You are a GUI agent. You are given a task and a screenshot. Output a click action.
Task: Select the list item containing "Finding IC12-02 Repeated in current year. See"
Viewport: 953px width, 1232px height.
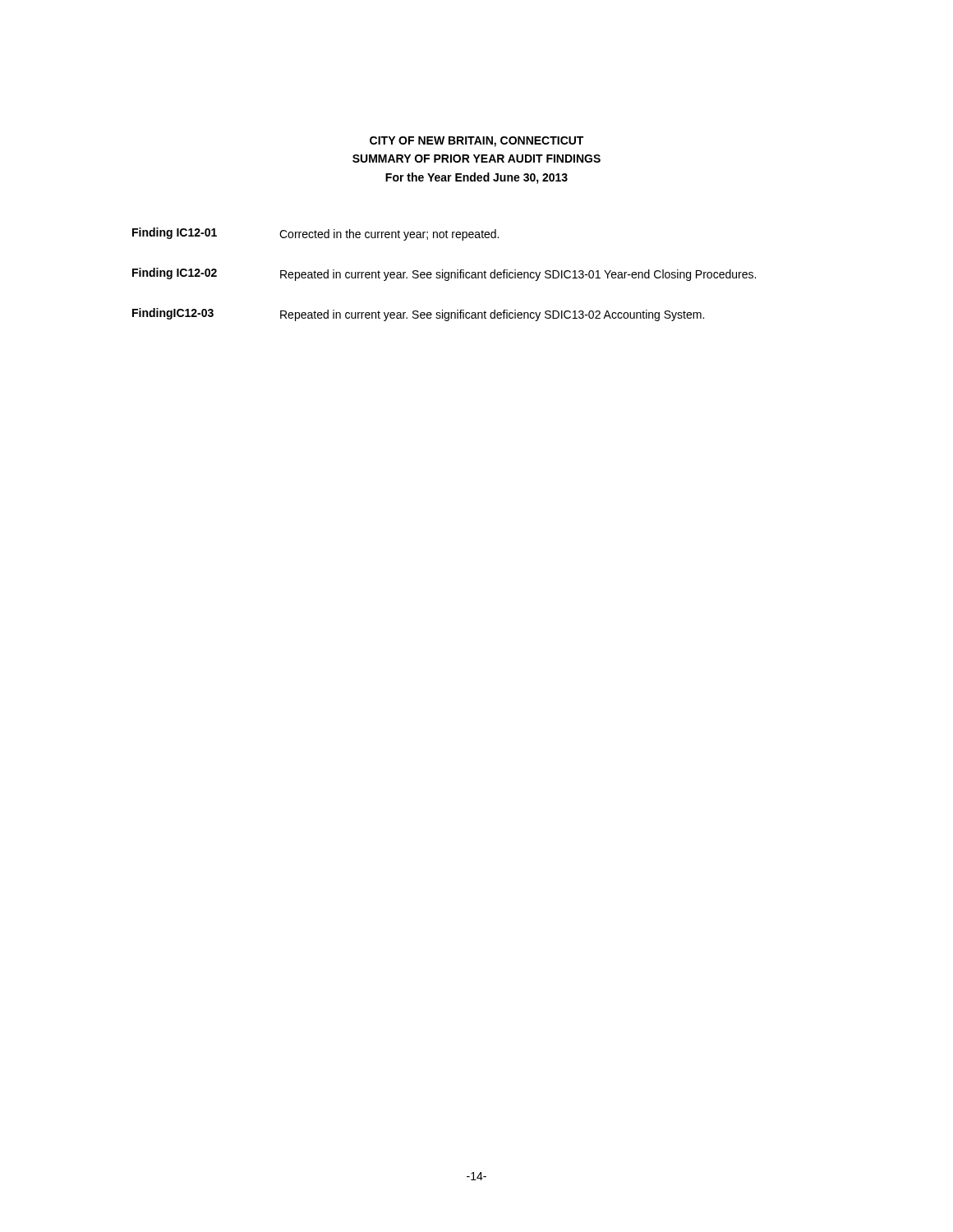click(476, 275)
